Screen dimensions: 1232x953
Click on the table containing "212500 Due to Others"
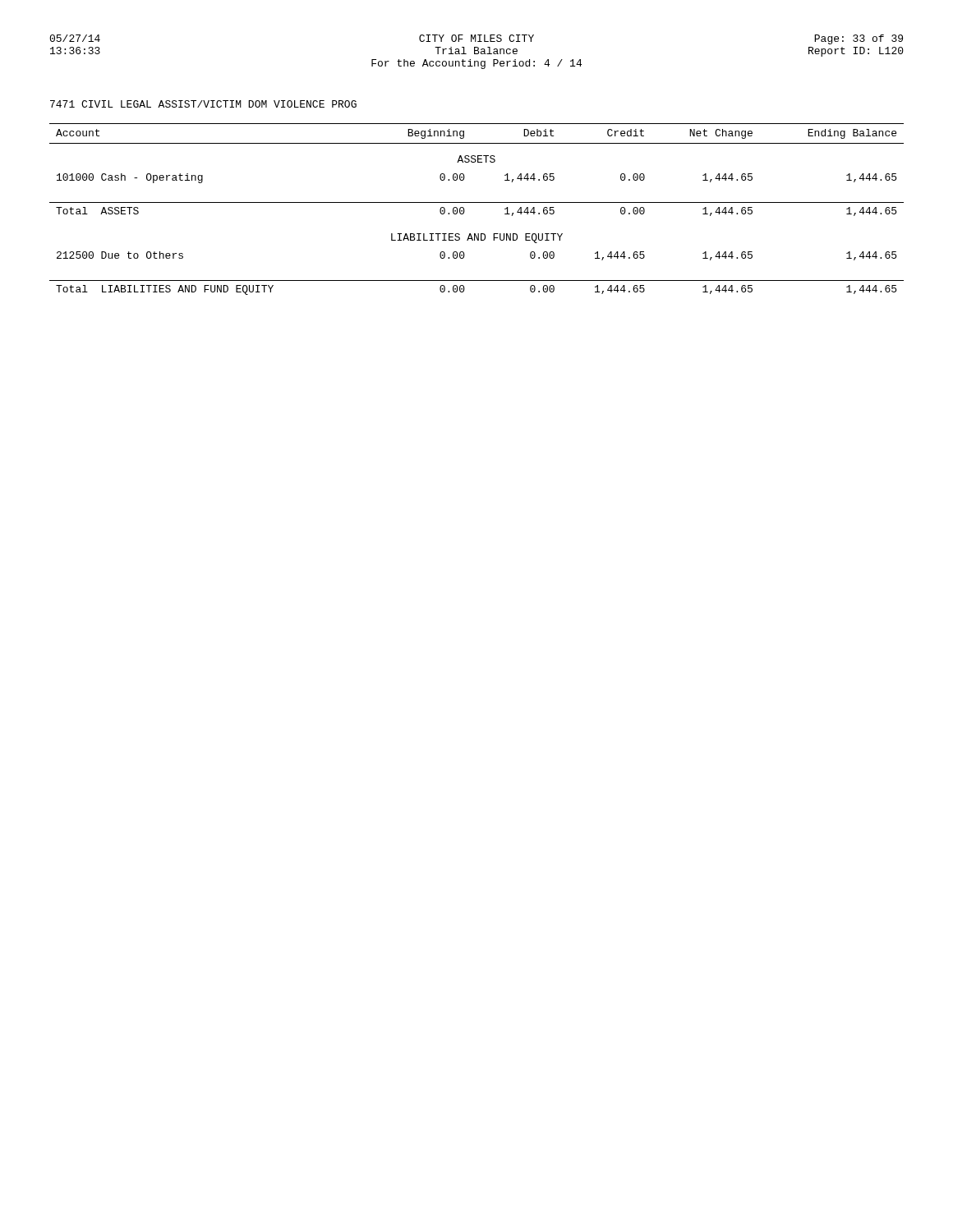pos(476,211)
